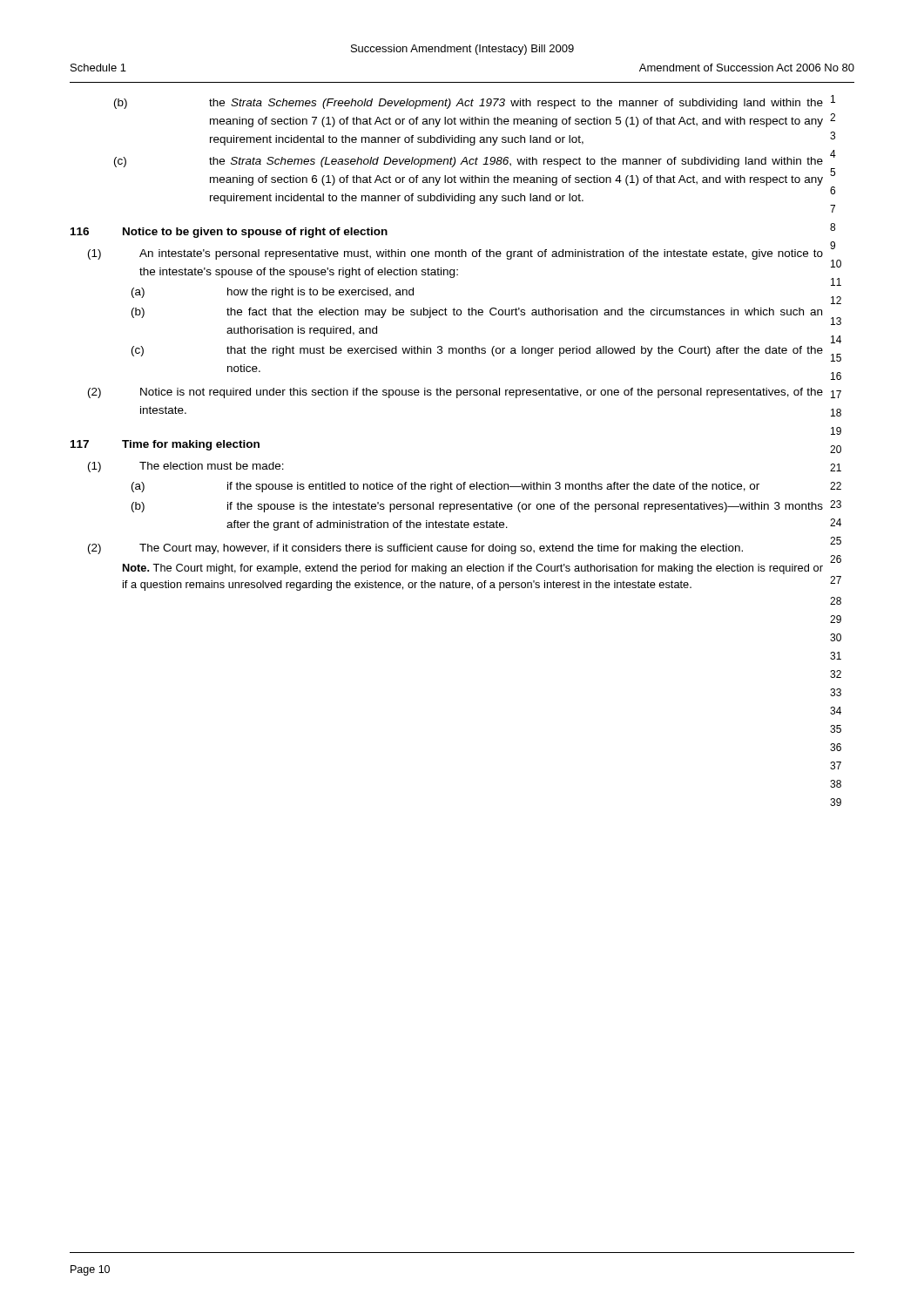Locate the passage starting "116 Notice to"
924x1307 pixels.
point(229,232)
